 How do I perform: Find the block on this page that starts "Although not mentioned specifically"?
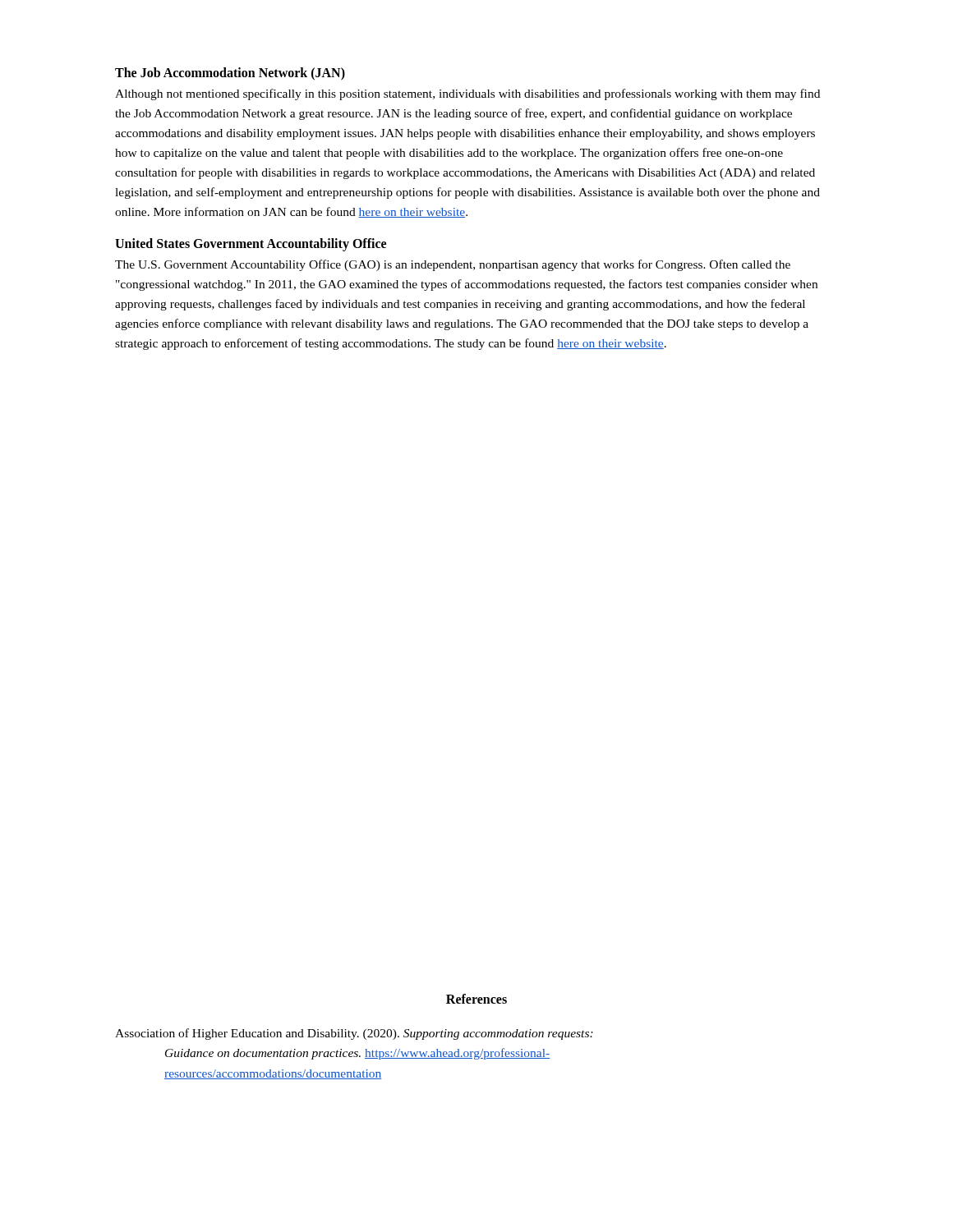pyautogui.click(x=468, y=152)
